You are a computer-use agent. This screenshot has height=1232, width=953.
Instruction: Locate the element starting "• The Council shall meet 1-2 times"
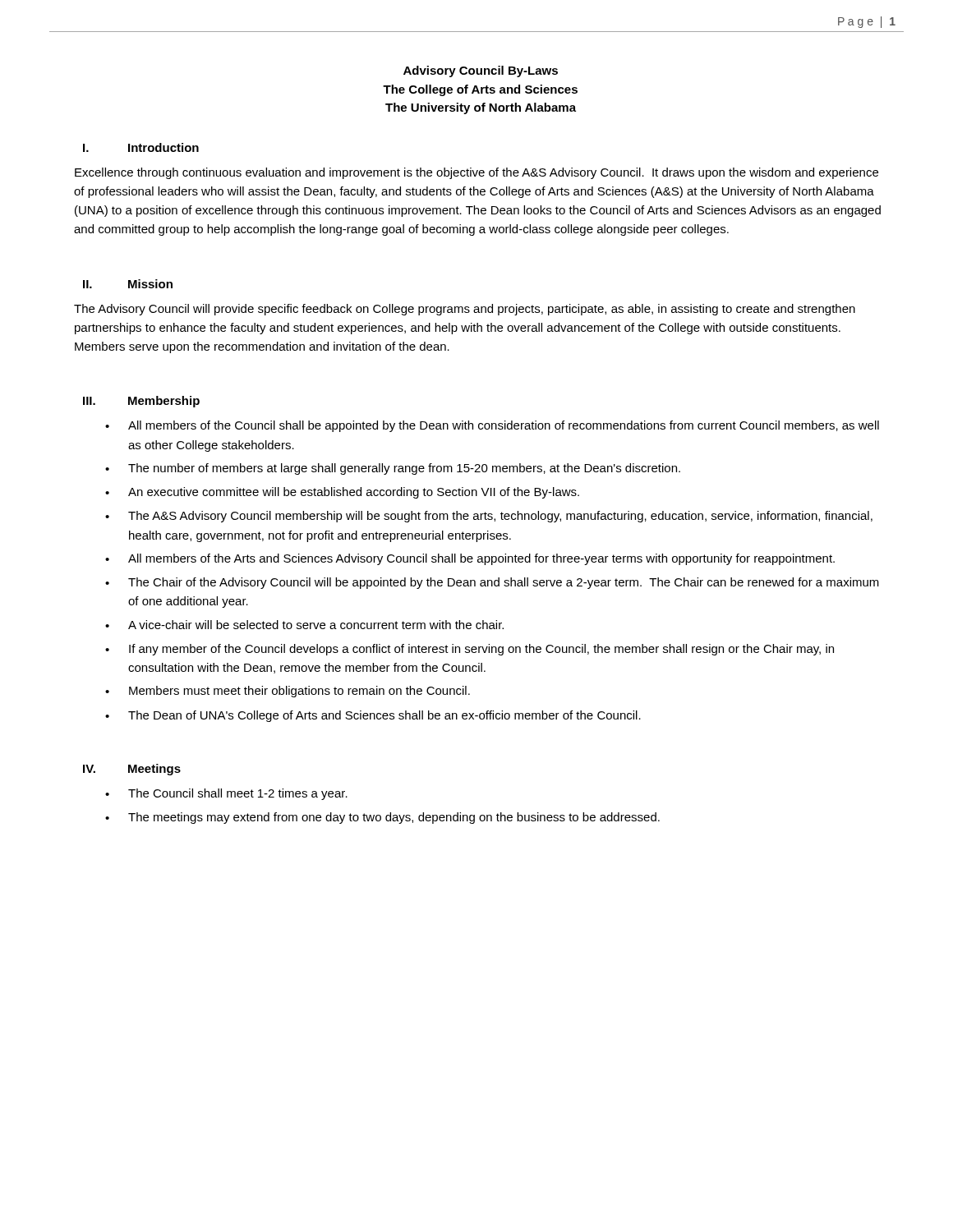(x=226, y=794)
